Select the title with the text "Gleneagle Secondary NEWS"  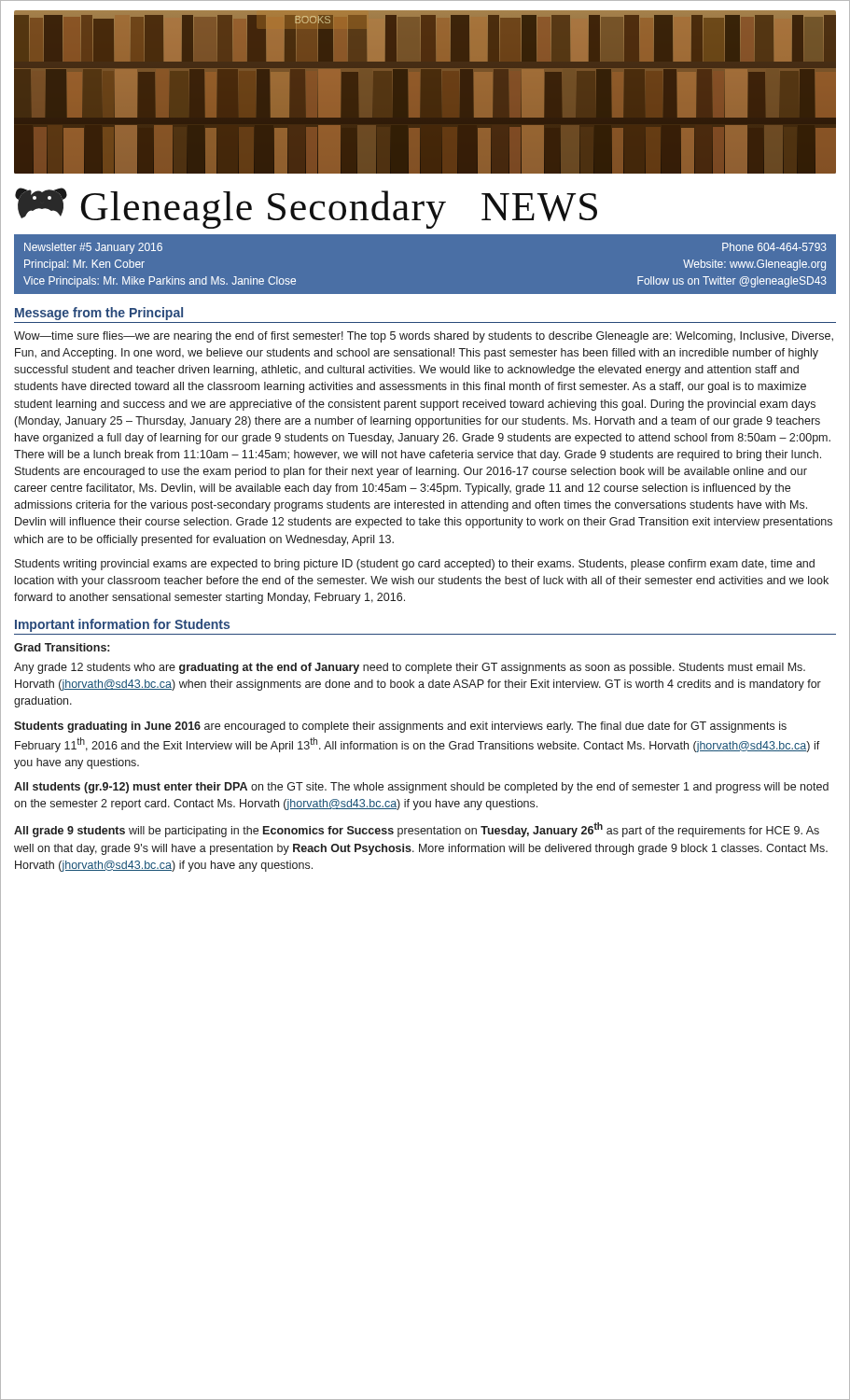point(307,207)
